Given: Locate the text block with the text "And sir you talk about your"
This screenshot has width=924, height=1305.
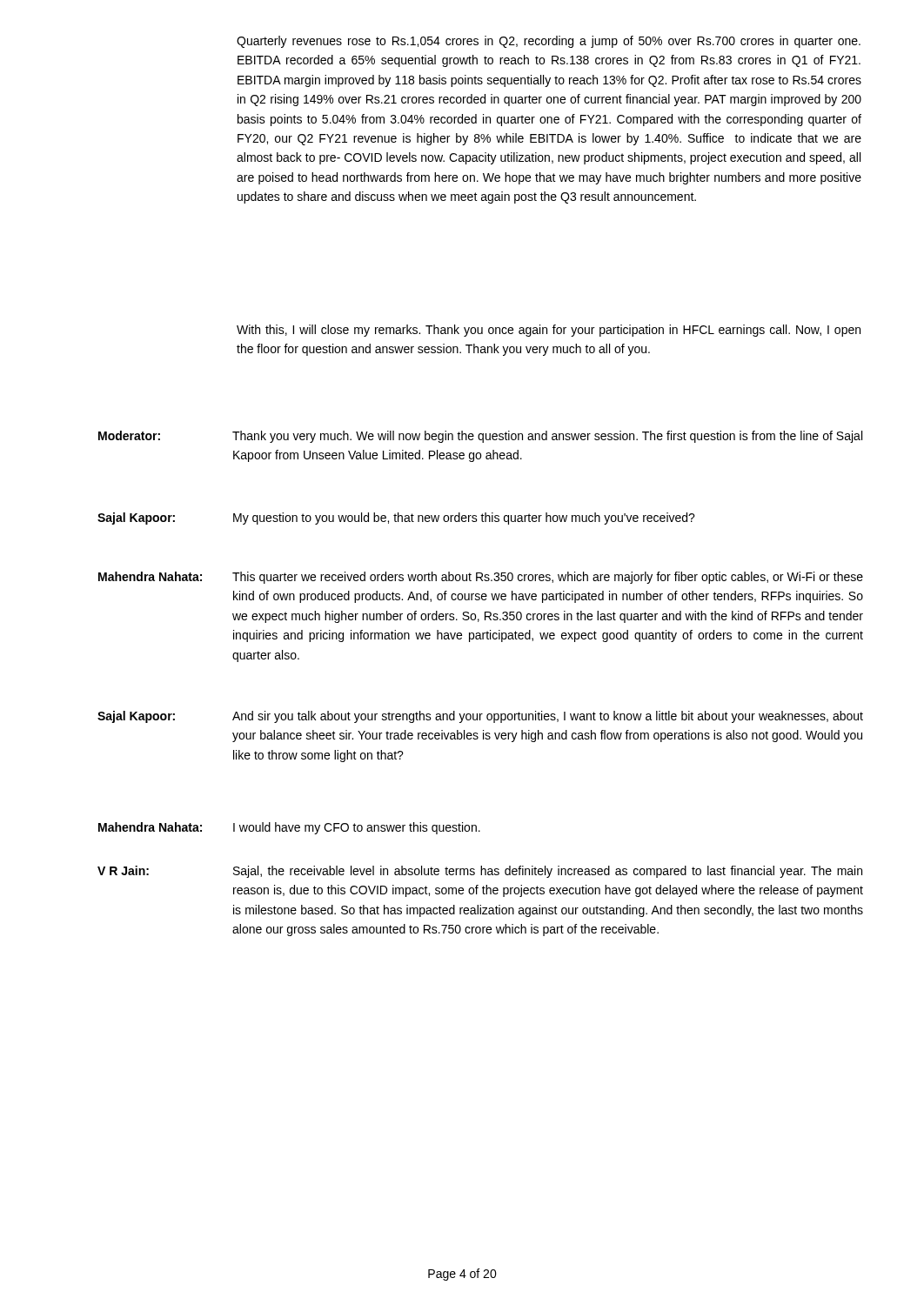Looking at the screenshot, I should [x=548, y=735].
